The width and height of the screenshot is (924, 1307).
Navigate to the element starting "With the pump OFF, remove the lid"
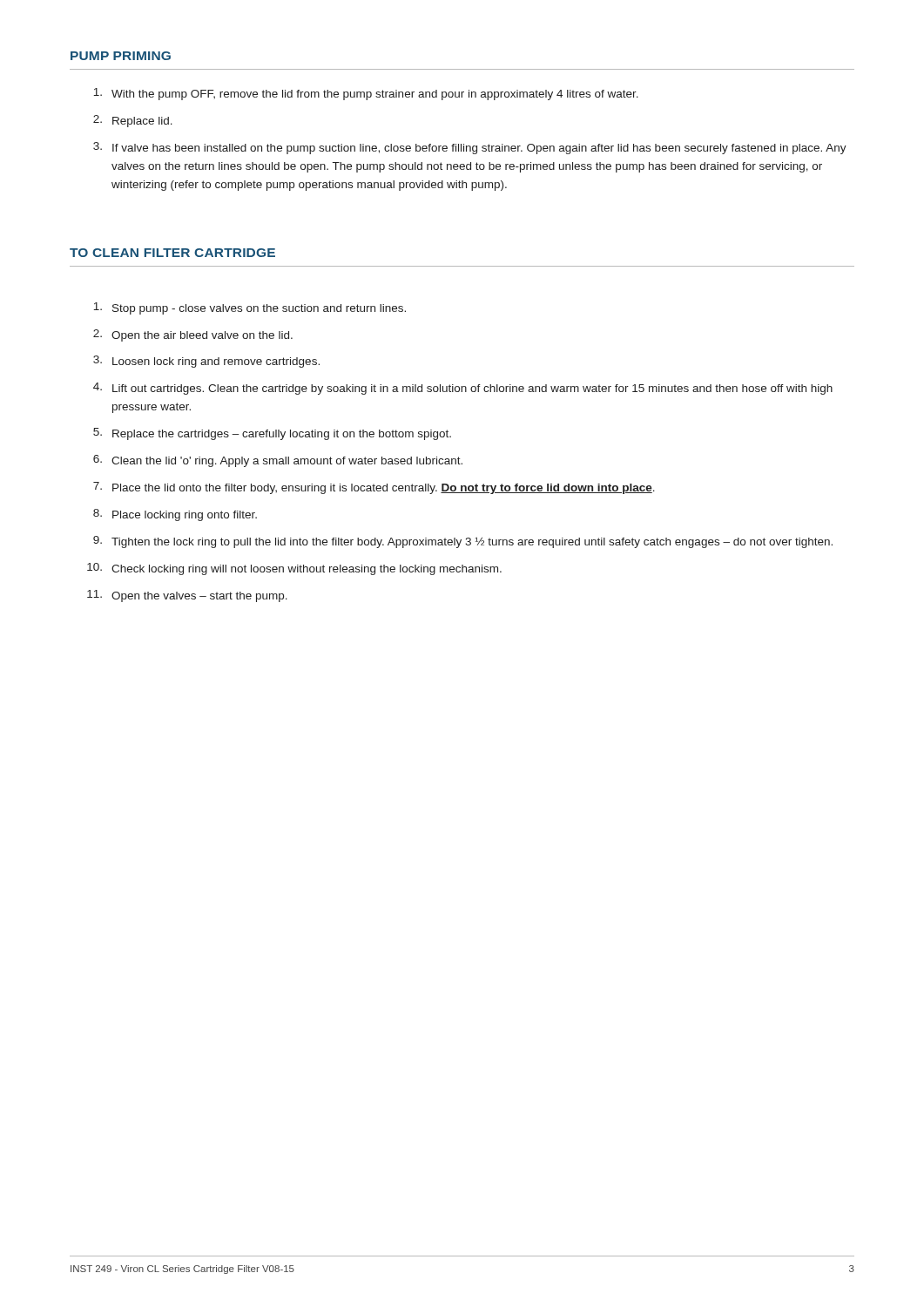click(x=462, y=94)
